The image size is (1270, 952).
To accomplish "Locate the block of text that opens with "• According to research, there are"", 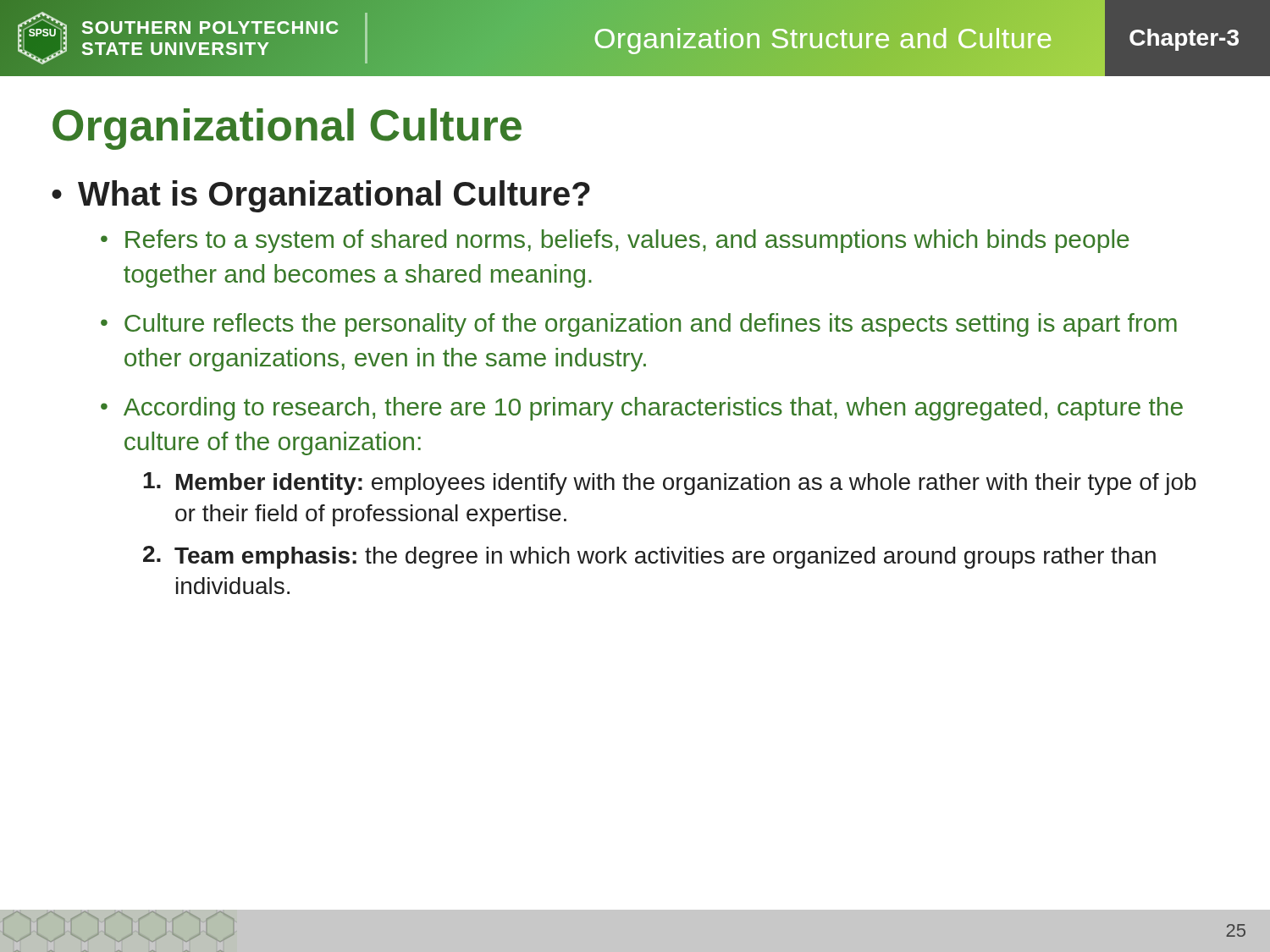I will click(660, 424).
